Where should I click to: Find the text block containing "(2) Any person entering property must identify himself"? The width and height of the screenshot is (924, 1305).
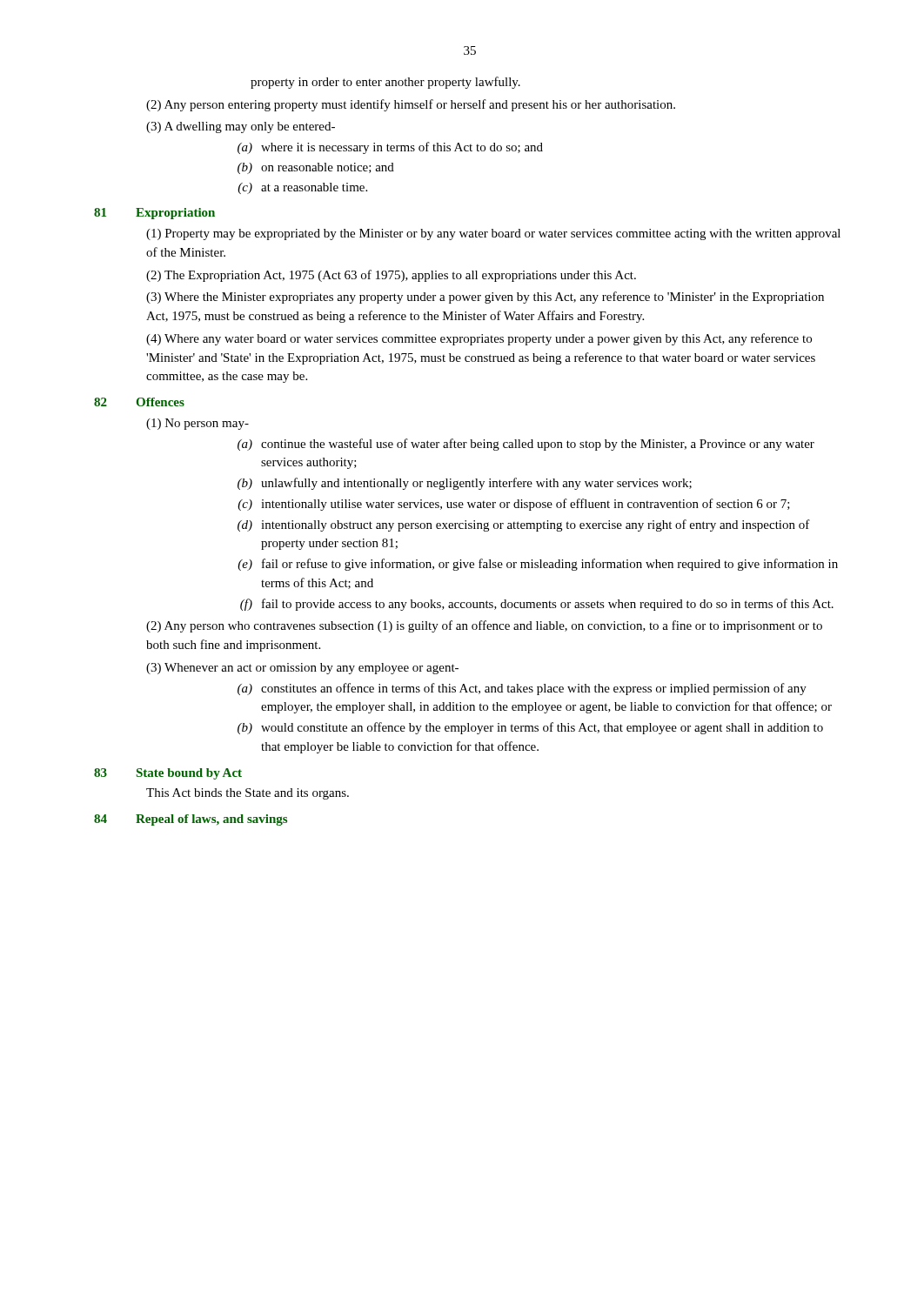click(x=411, y=104)
